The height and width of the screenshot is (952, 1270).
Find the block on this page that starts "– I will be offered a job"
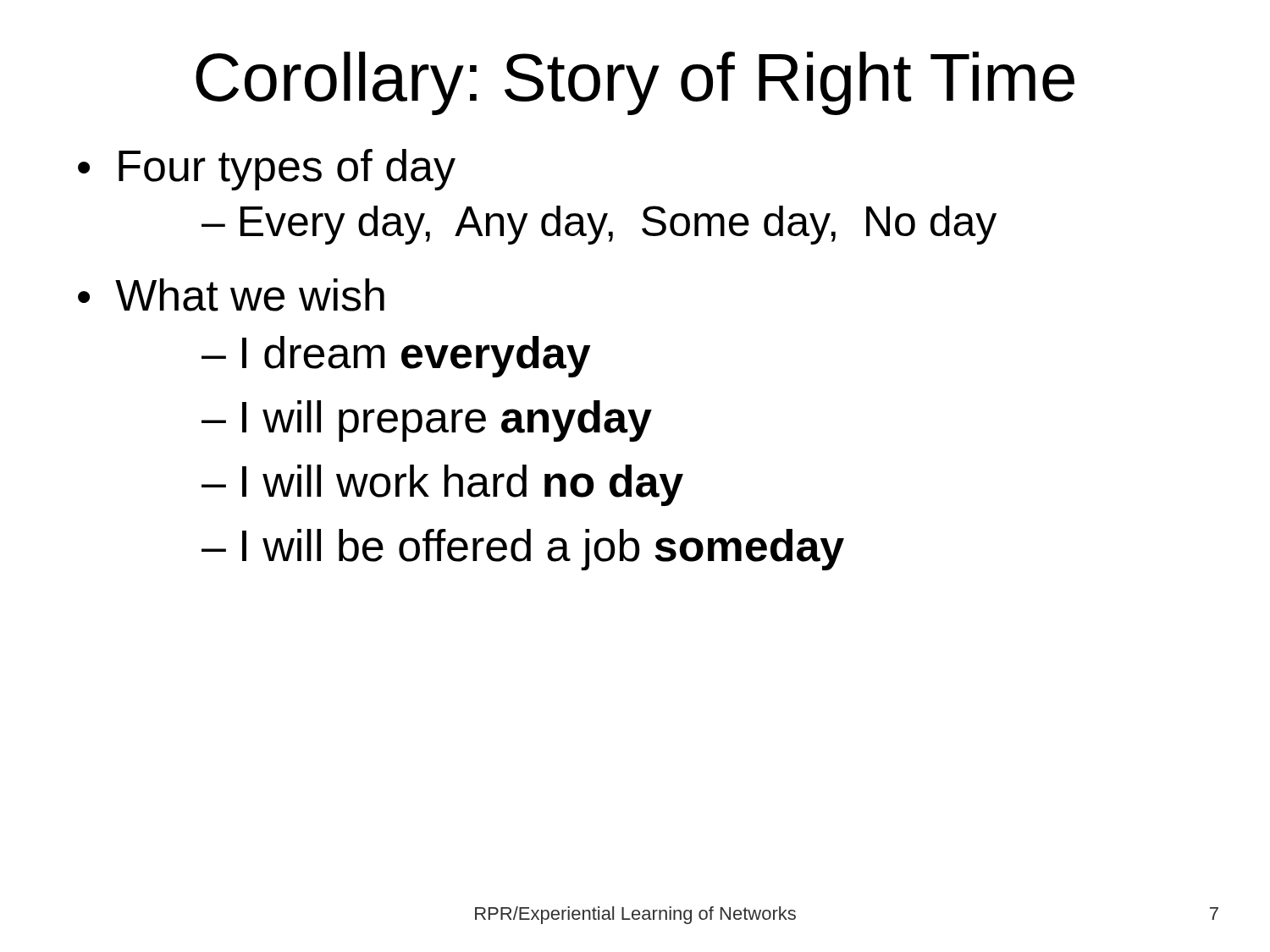pos(523,546)
